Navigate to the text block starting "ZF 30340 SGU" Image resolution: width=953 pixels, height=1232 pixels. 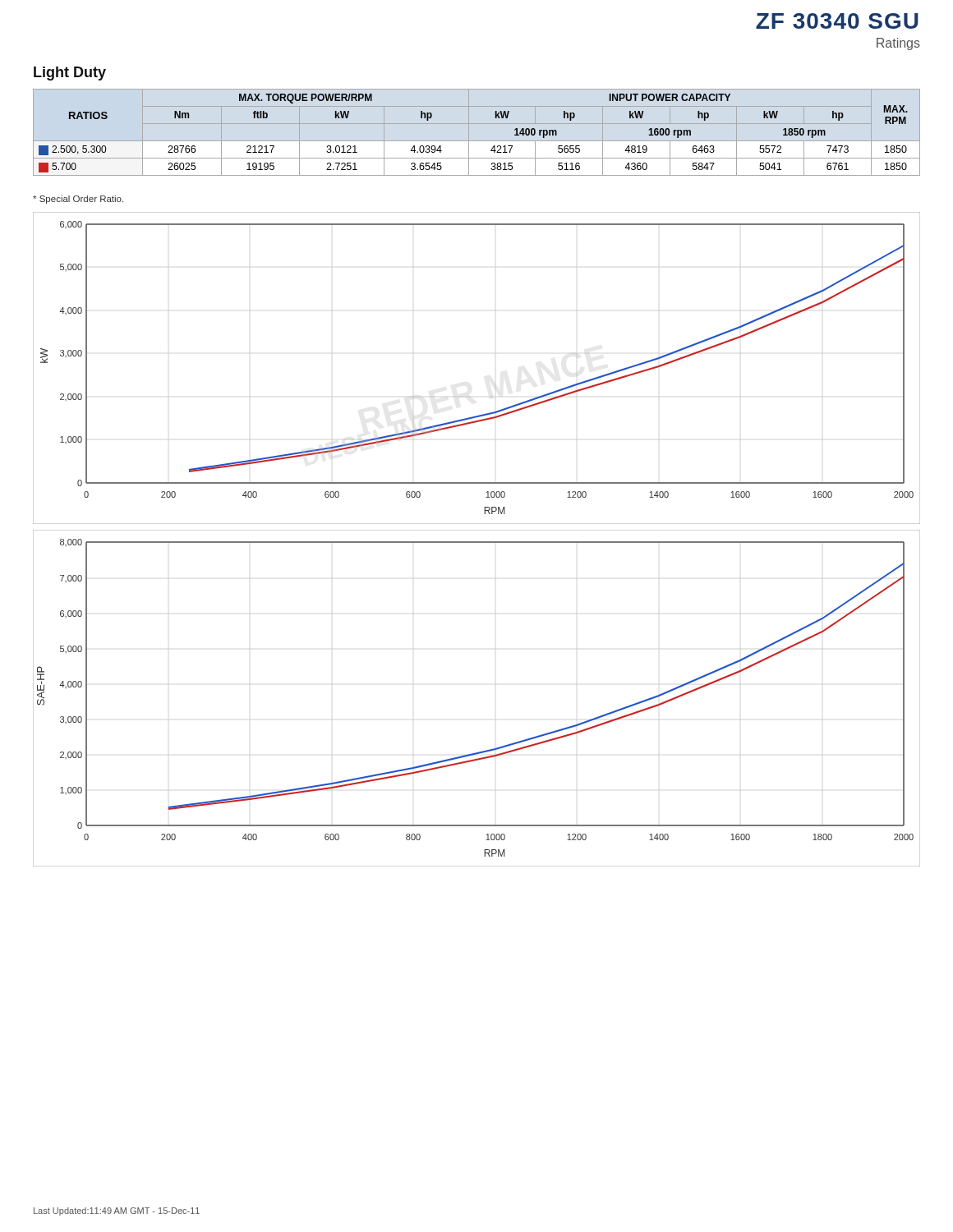point(838,30)
